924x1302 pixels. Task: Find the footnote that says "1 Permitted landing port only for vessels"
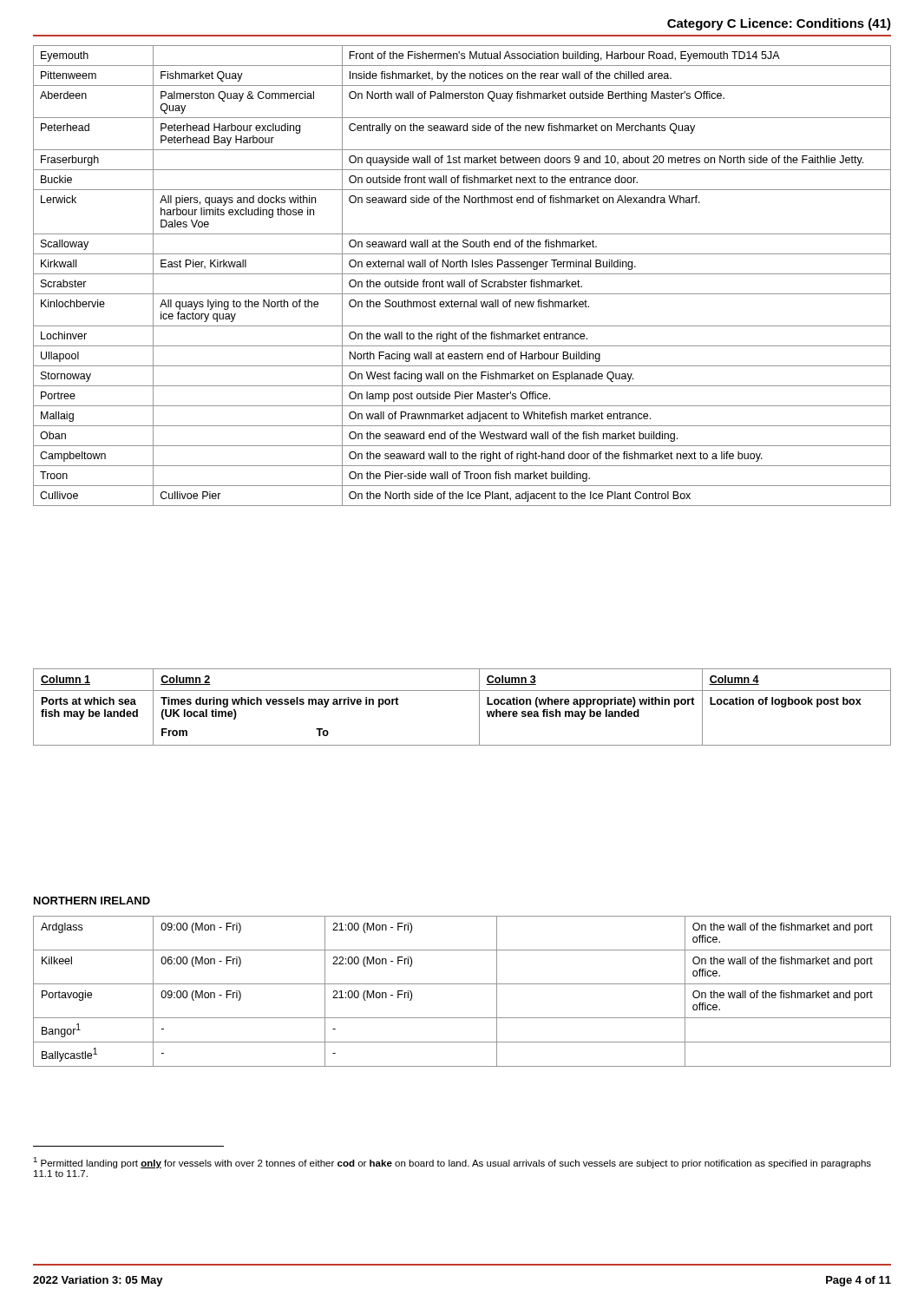[452, 1167]
